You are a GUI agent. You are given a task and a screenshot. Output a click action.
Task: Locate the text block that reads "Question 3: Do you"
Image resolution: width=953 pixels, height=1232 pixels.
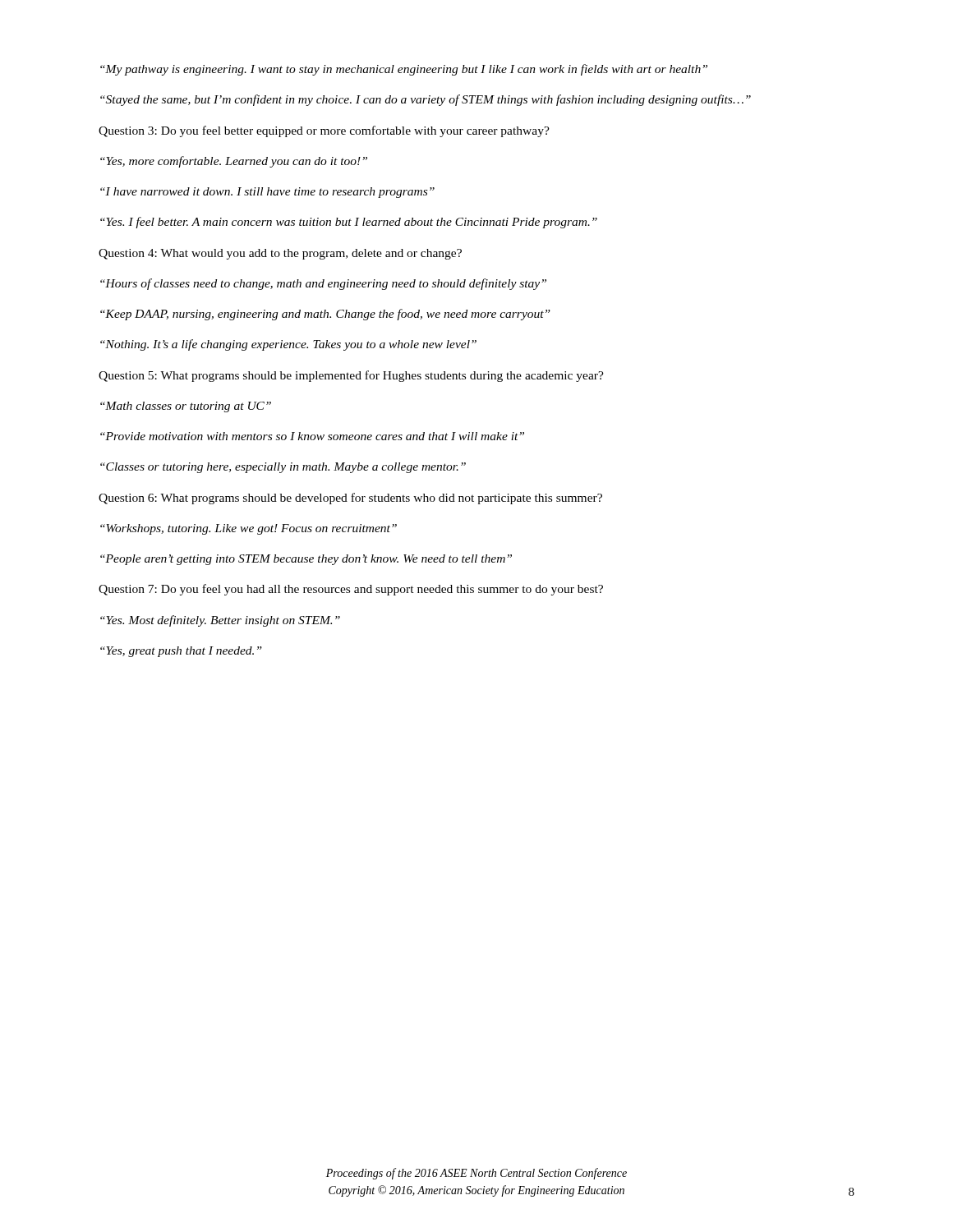324,130
